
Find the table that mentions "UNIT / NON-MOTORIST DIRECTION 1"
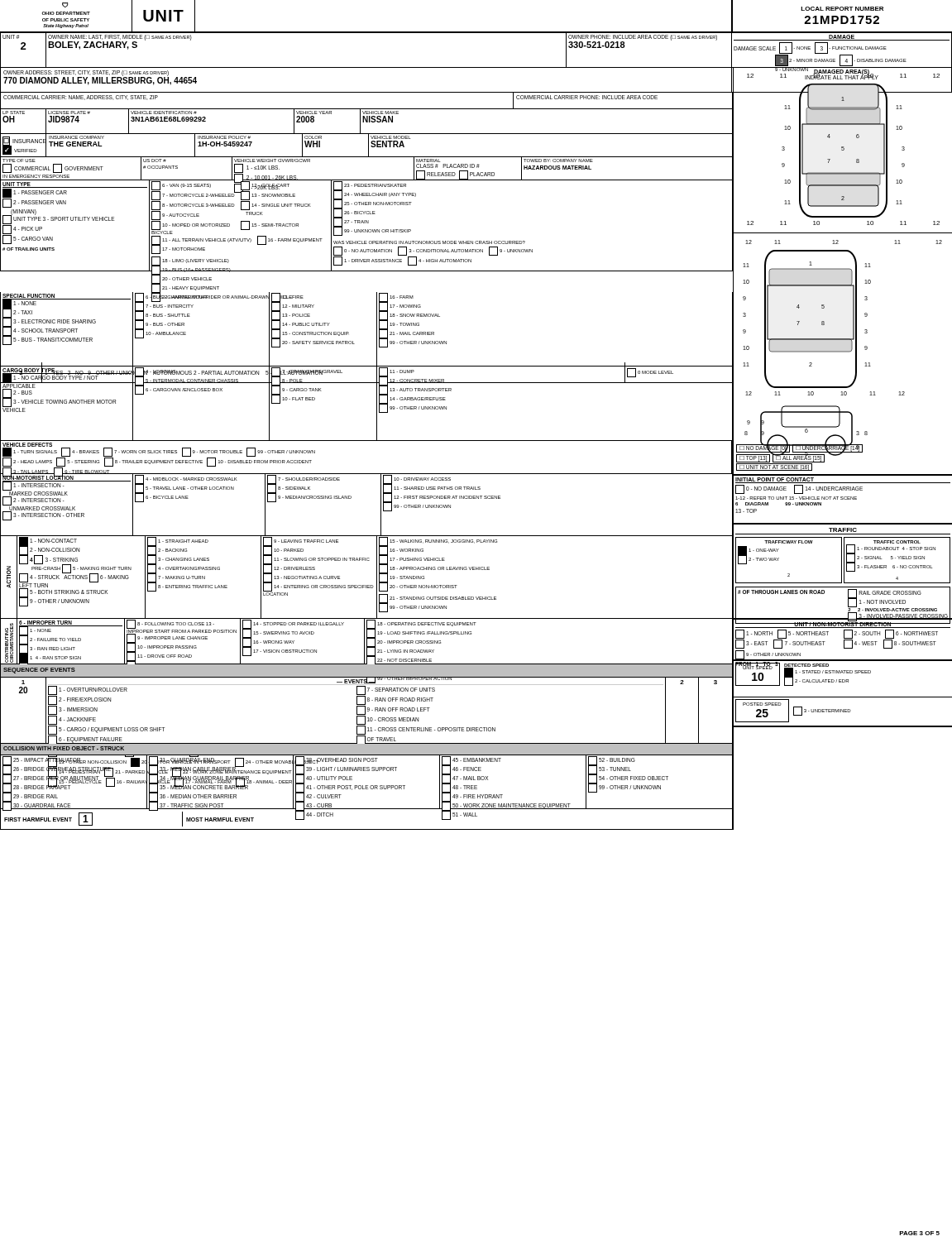tap(842, 640)
